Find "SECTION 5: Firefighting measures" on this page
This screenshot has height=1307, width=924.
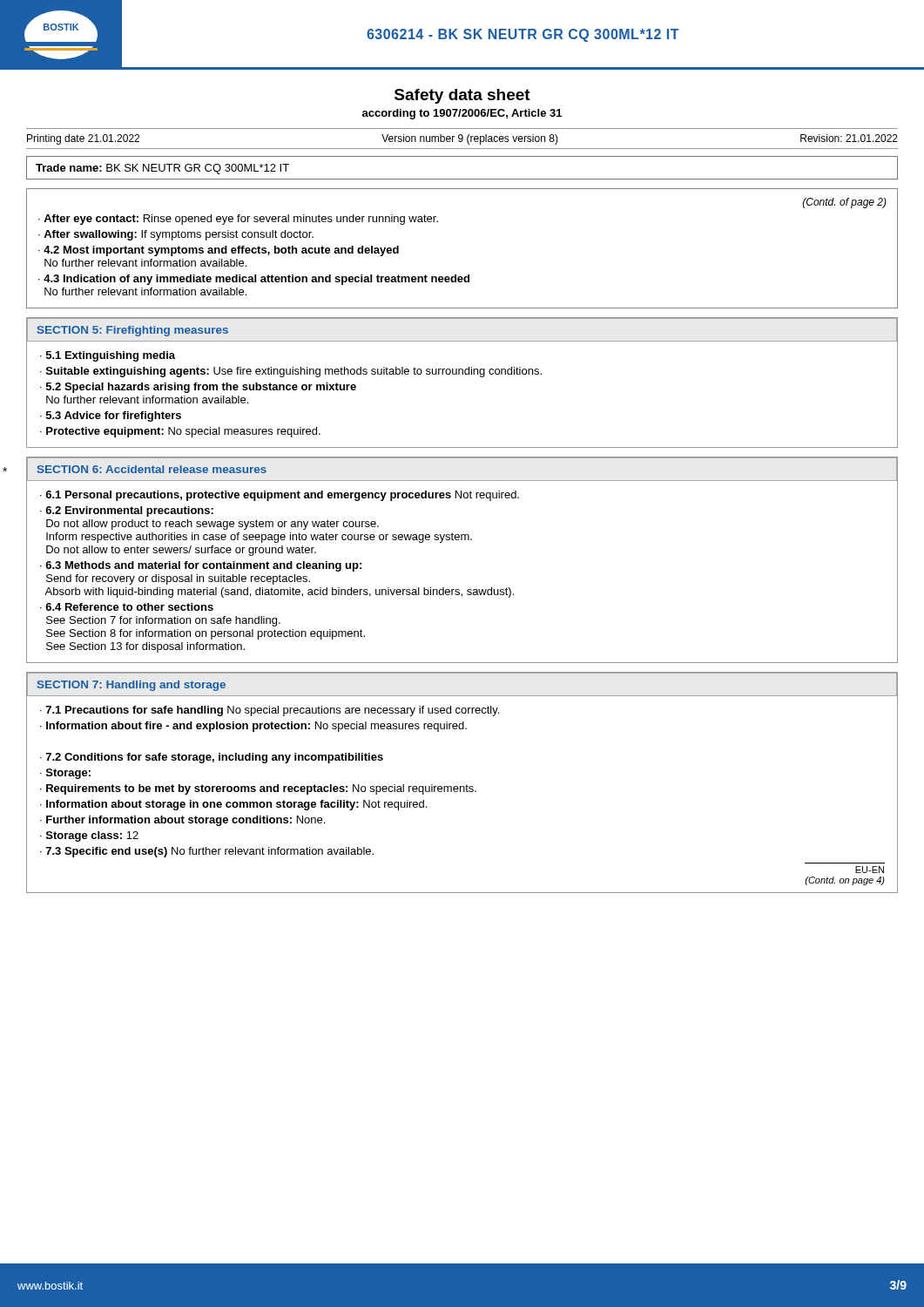[133, 330]
